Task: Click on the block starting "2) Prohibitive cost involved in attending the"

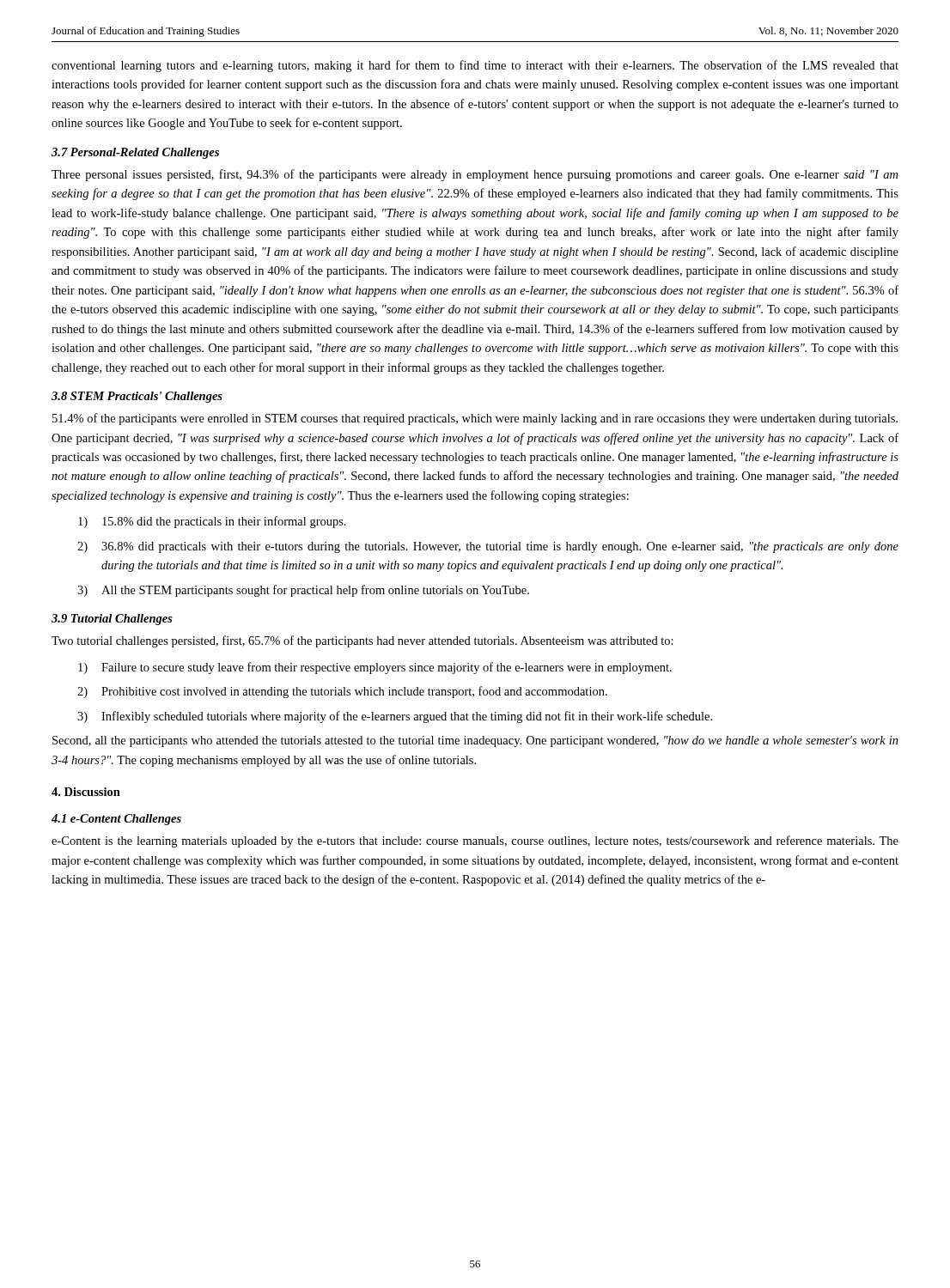Action: pyautogui.click(x=488, y=692)
